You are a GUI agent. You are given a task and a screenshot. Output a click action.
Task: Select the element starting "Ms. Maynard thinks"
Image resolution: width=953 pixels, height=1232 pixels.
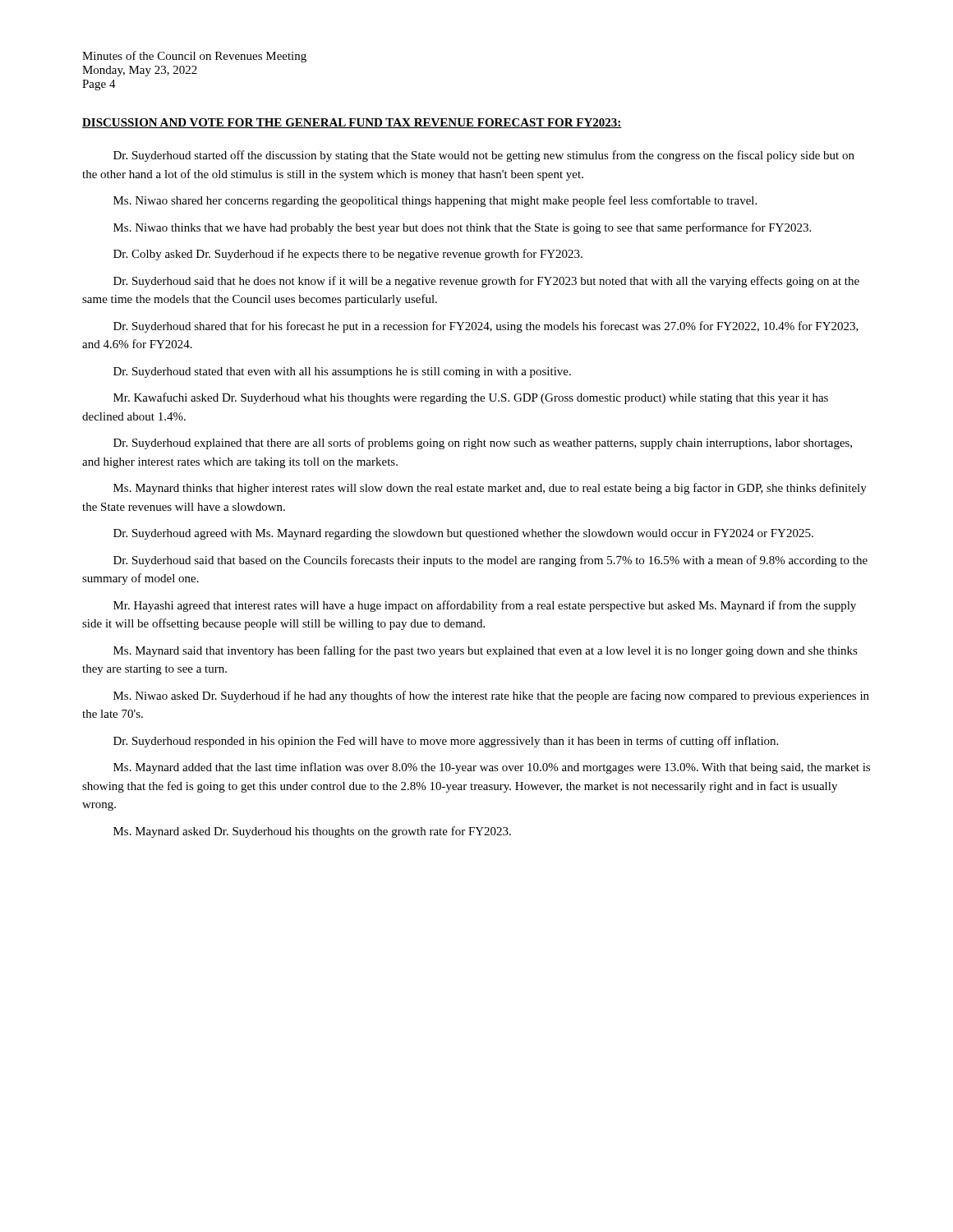click(x=474, y=497)
